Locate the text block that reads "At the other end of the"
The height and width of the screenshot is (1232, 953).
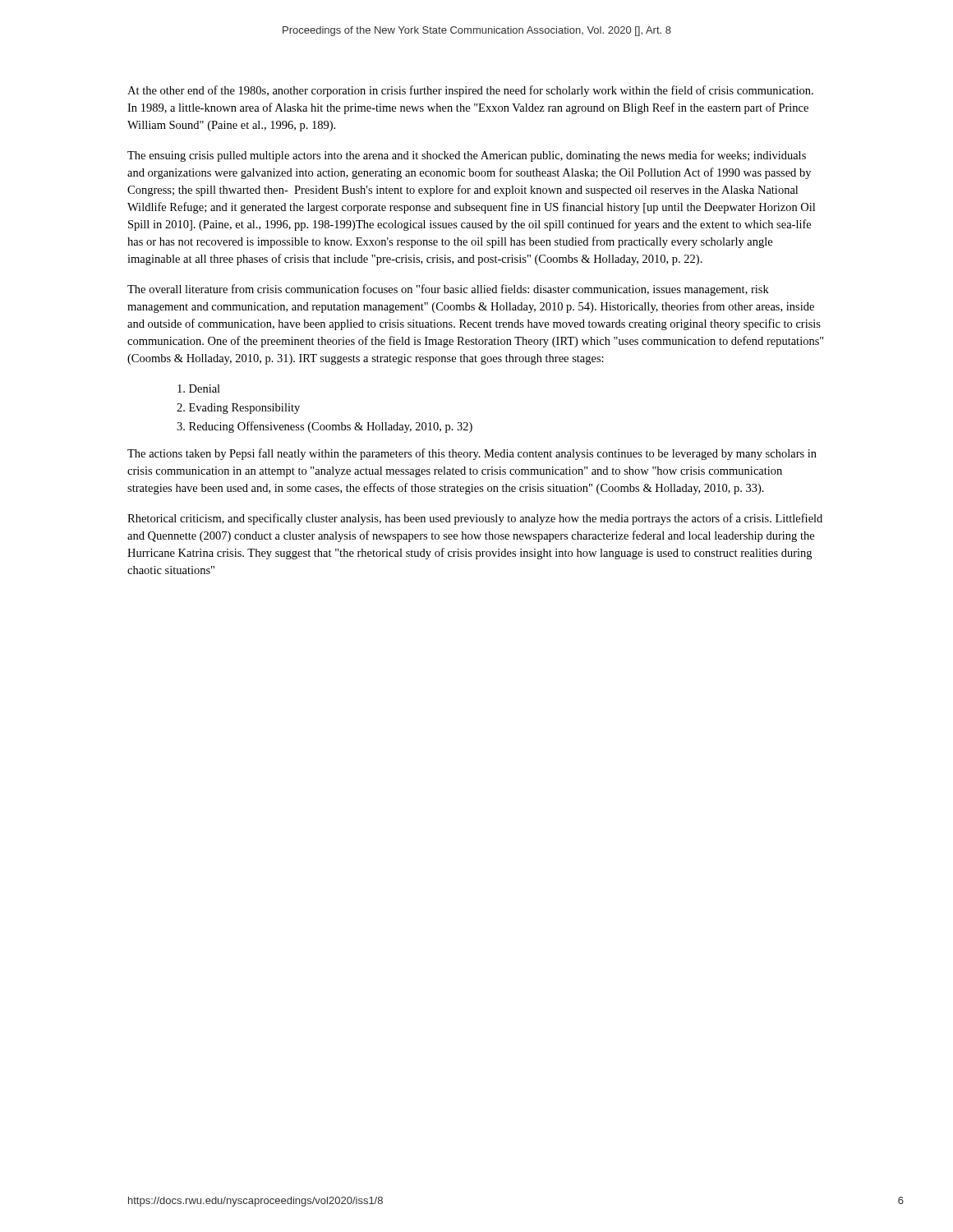coord(471,108)
